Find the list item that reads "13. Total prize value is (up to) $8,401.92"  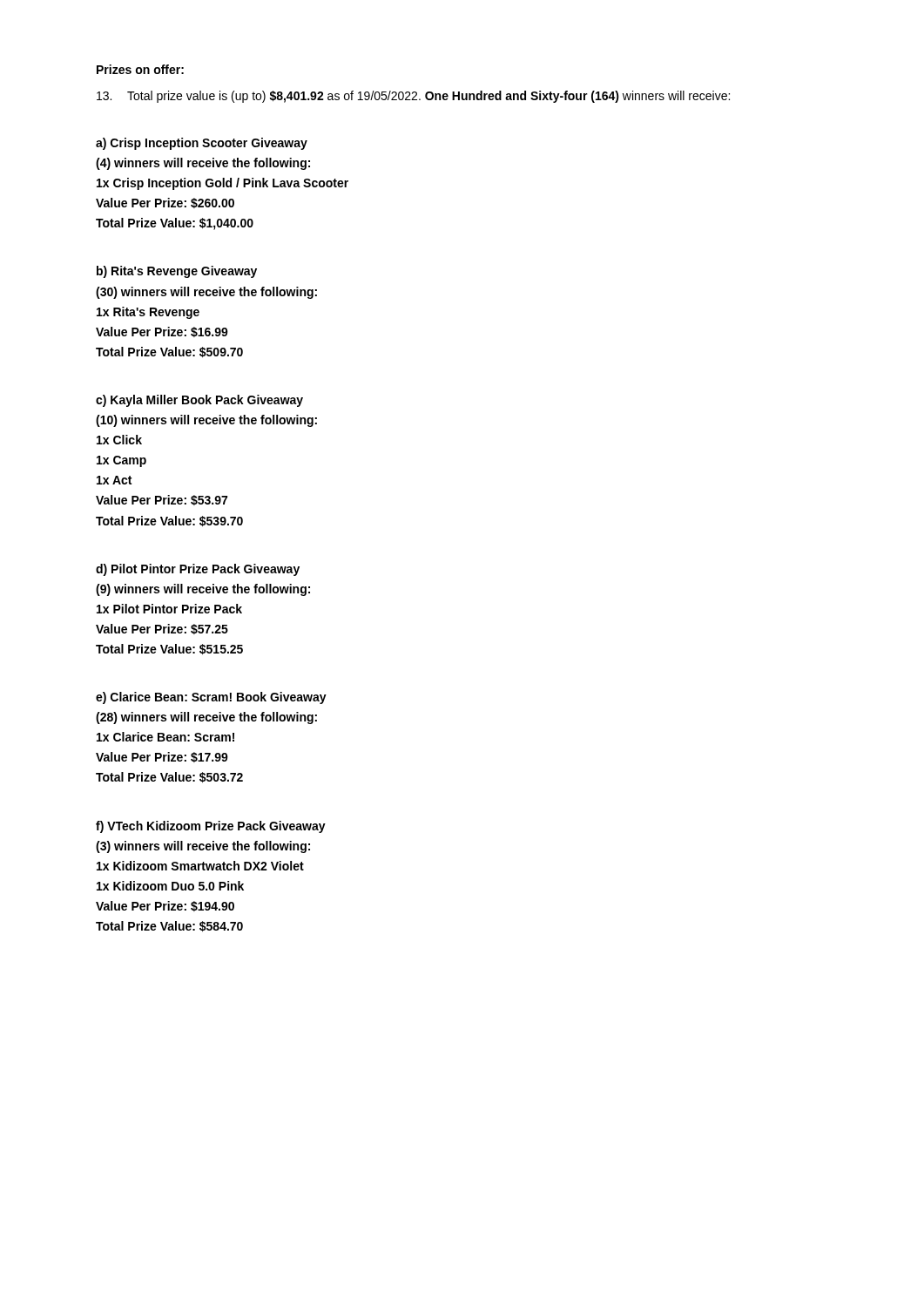coord(413,96)
